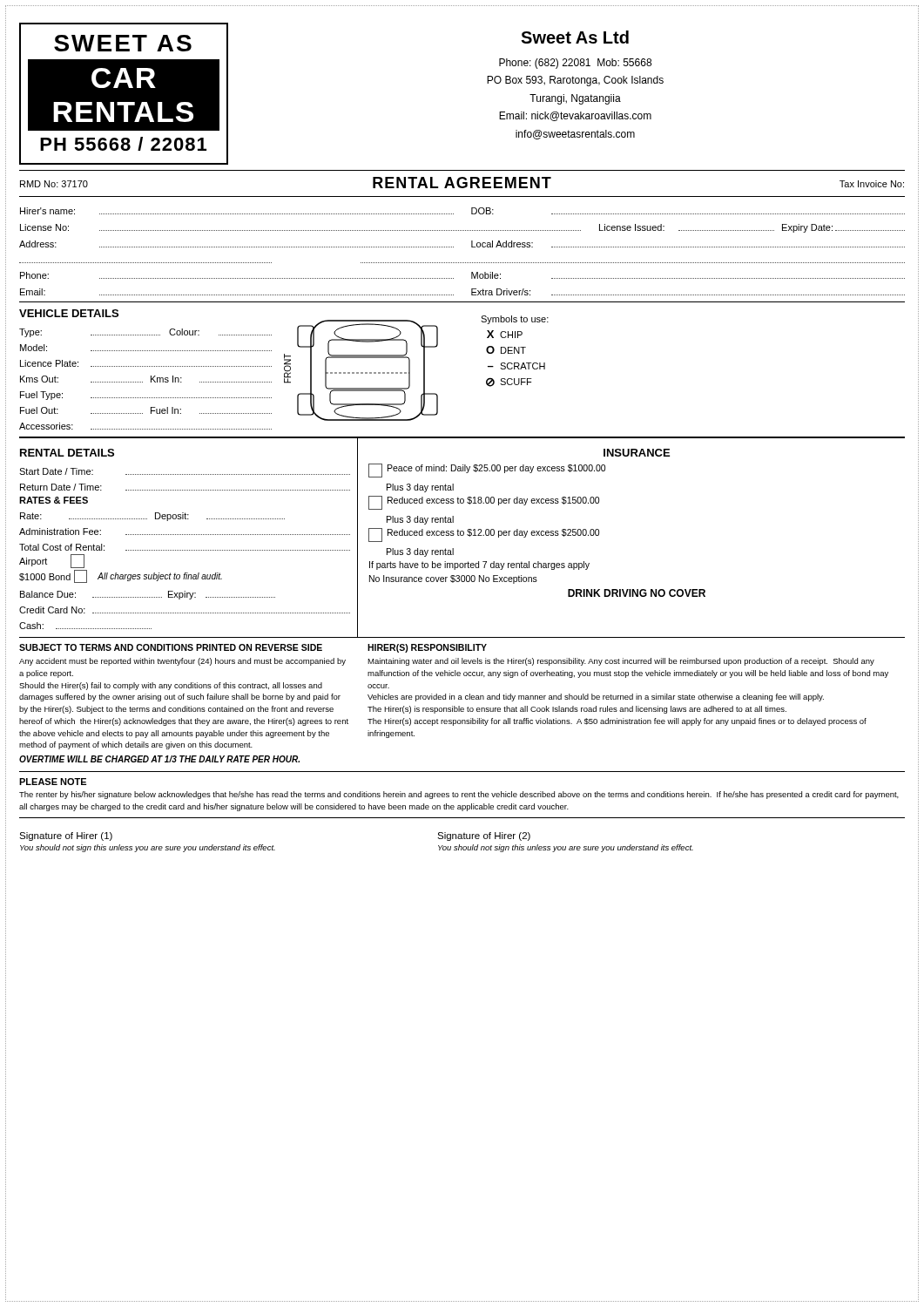The width and height of the screenshot is (924, 1307).
Task: Navigate to the passage starting "Peace of mind: Daily $25.00"
Action: point(487,471)
